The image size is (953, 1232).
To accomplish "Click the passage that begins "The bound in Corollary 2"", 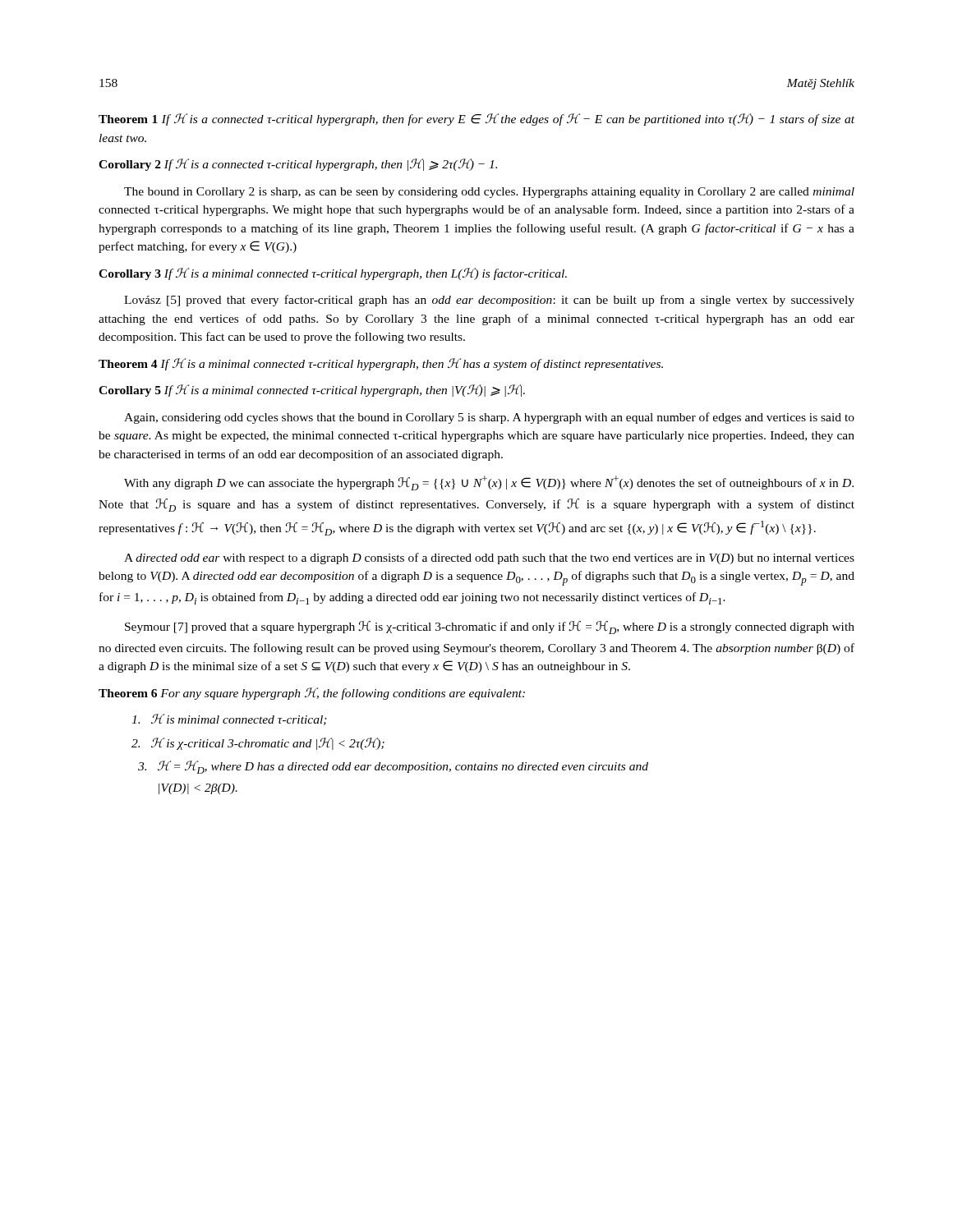I will 476,218.
